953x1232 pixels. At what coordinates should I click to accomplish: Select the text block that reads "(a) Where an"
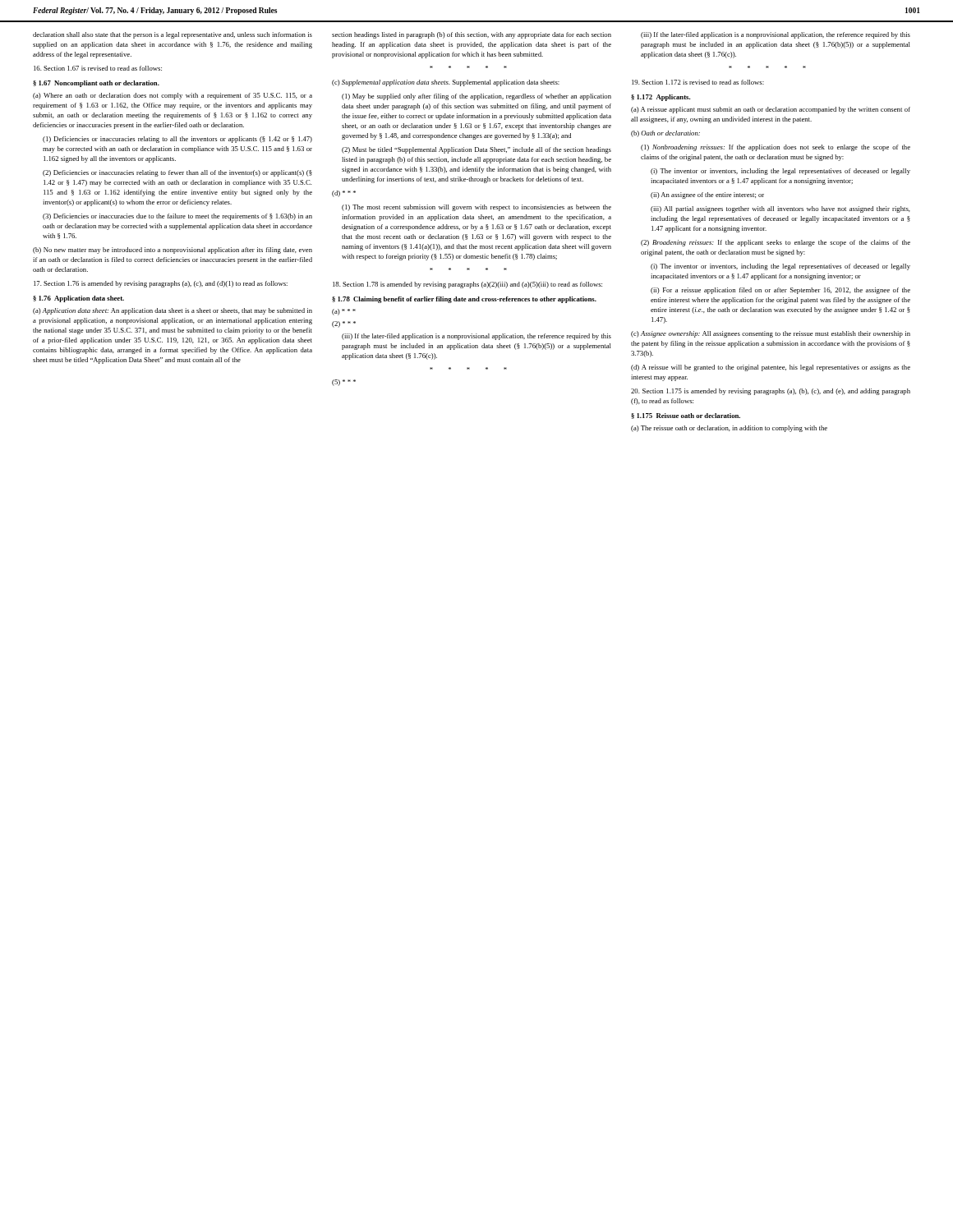click(x=173, y=110)
